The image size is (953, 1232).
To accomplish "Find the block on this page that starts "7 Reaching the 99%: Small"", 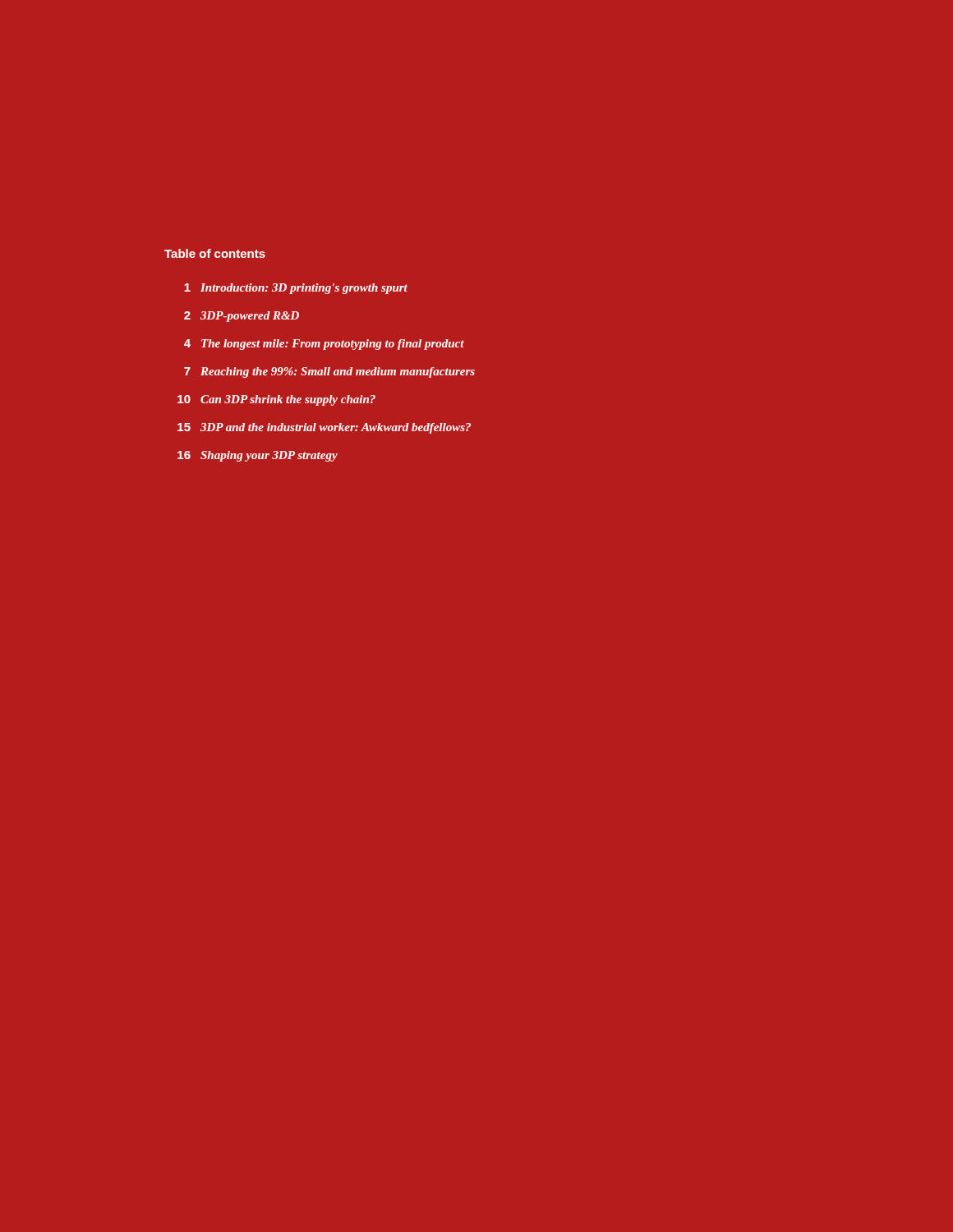I will (x=320, y=371).
